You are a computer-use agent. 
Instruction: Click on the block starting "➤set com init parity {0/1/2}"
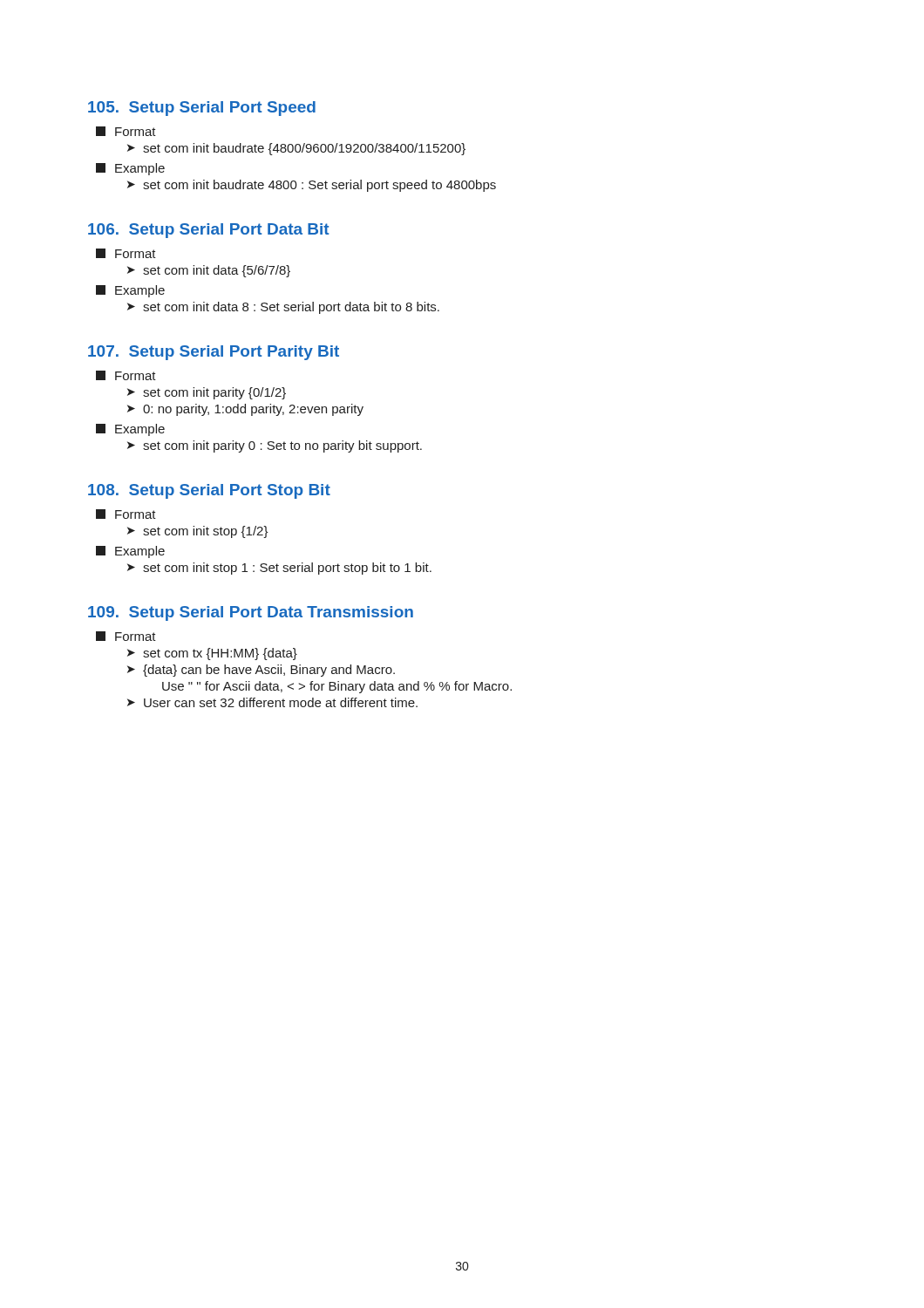[x=206, y=392]
